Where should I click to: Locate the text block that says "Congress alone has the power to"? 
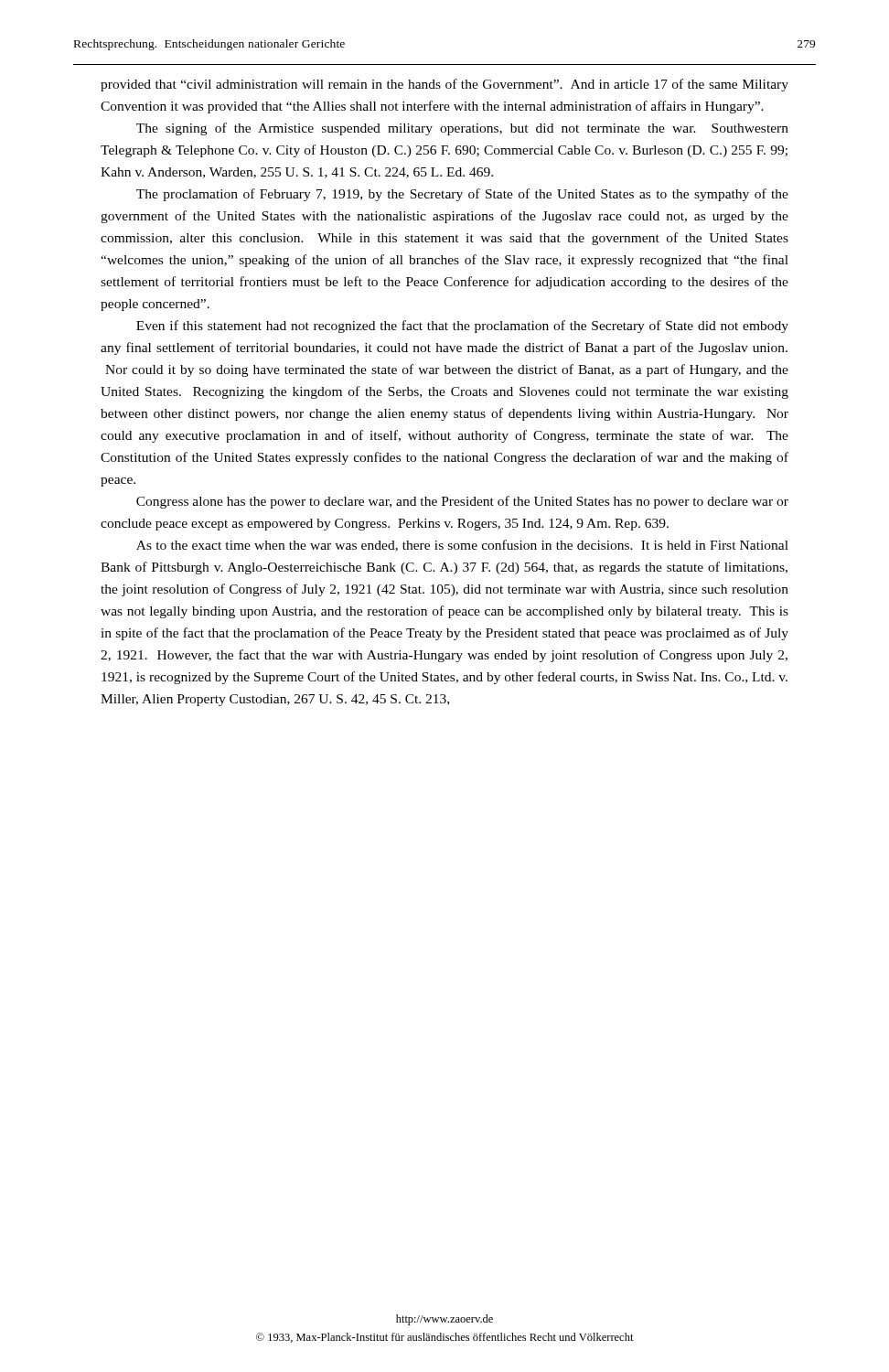point(444,513)
